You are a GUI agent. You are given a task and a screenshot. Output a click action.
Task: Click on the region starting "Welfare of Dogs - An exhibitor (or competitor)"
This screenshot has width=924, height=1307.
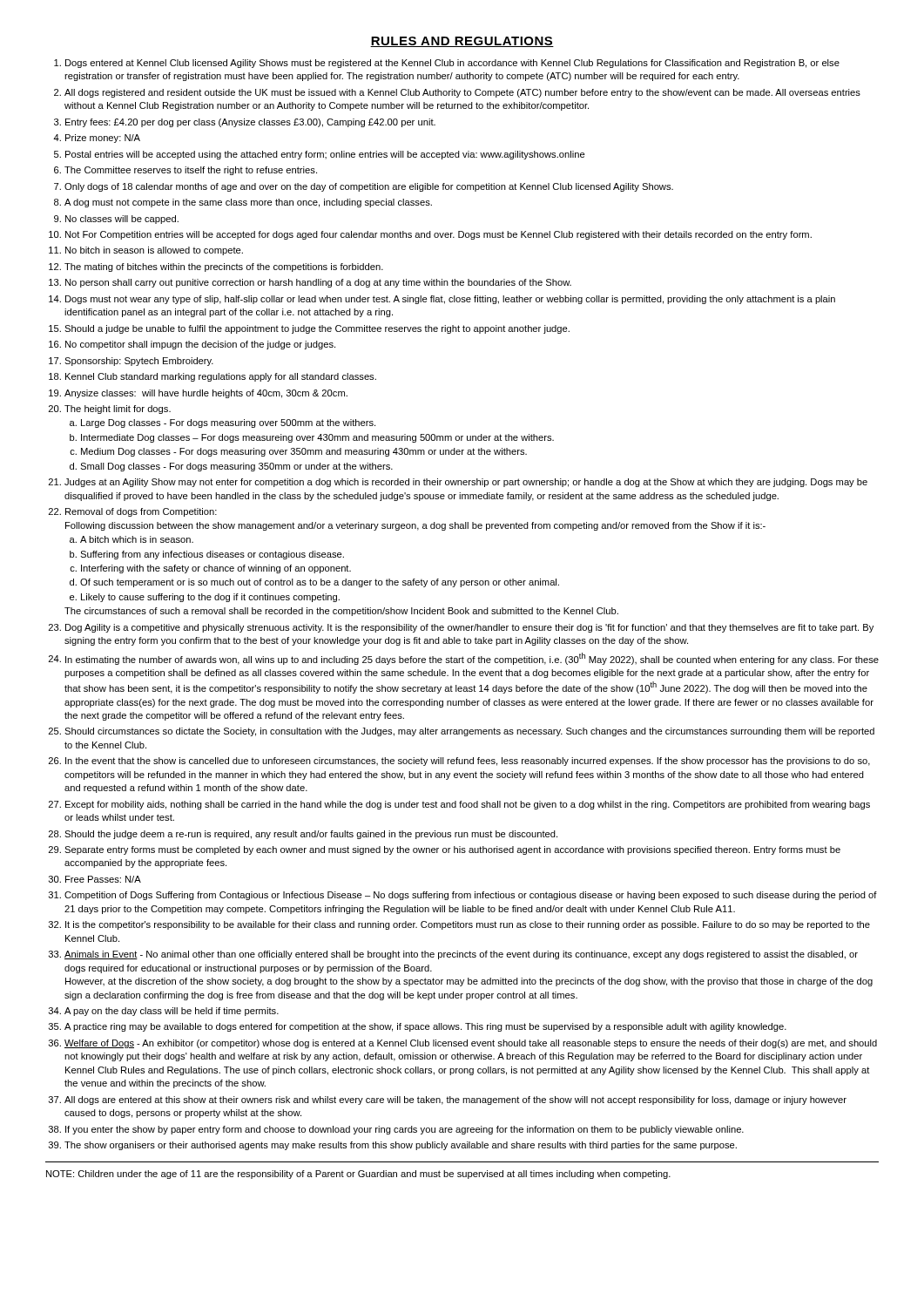pos(471,1063)
